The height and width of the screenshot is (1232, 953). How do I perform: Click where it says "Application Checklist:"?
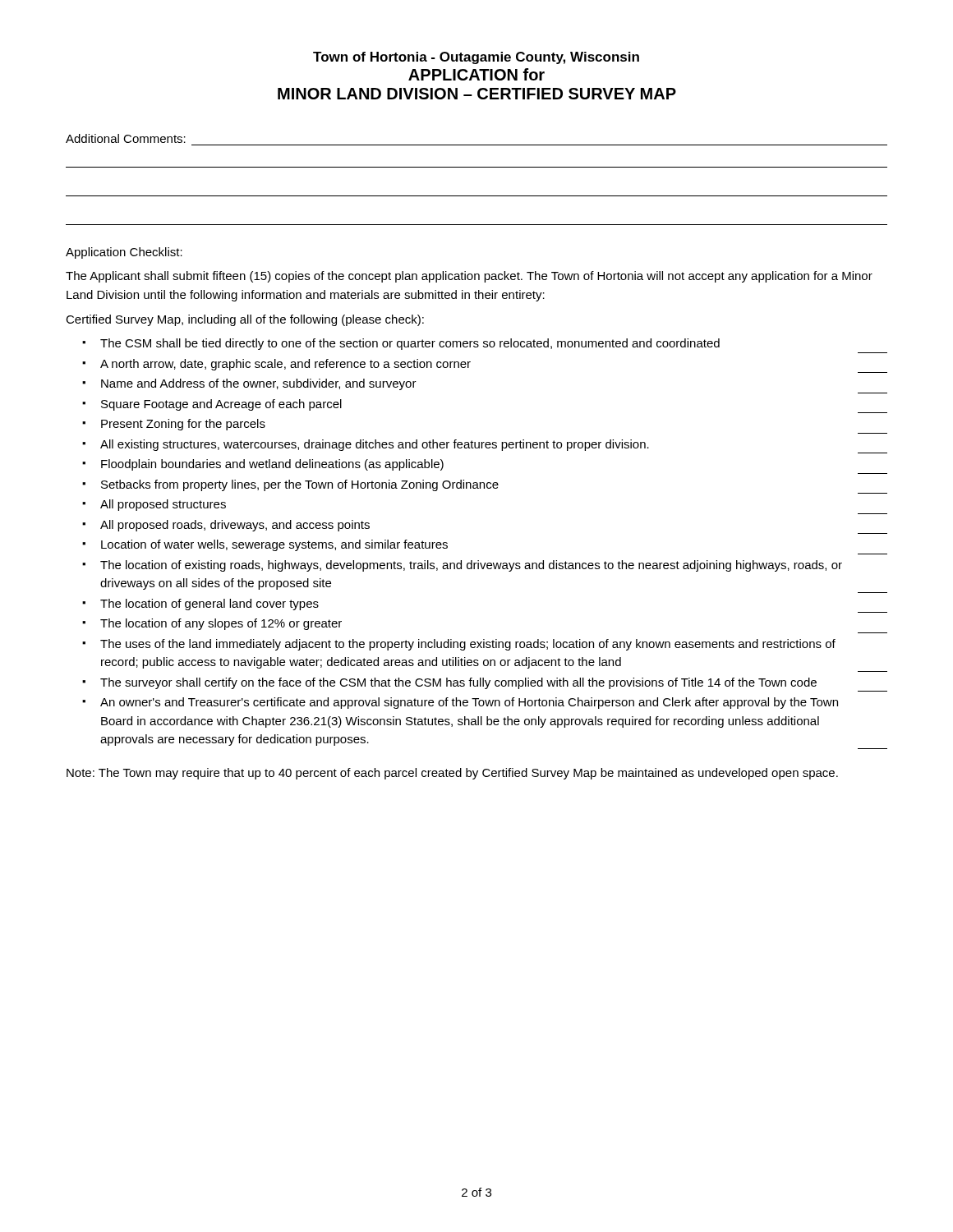[x=124, y=252]
